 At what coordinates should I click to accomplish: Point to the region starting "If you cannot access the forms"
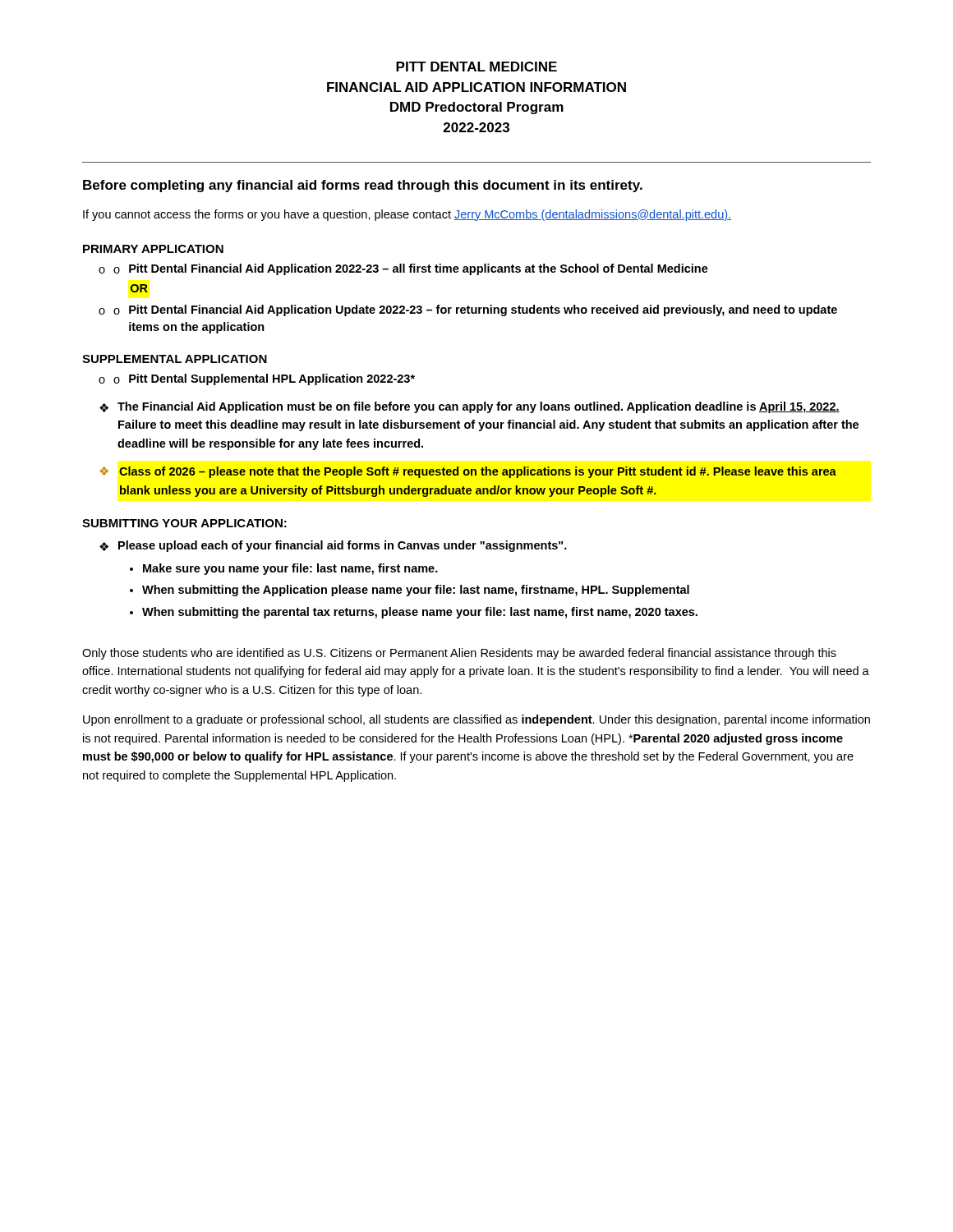click(x=407, y=214)
